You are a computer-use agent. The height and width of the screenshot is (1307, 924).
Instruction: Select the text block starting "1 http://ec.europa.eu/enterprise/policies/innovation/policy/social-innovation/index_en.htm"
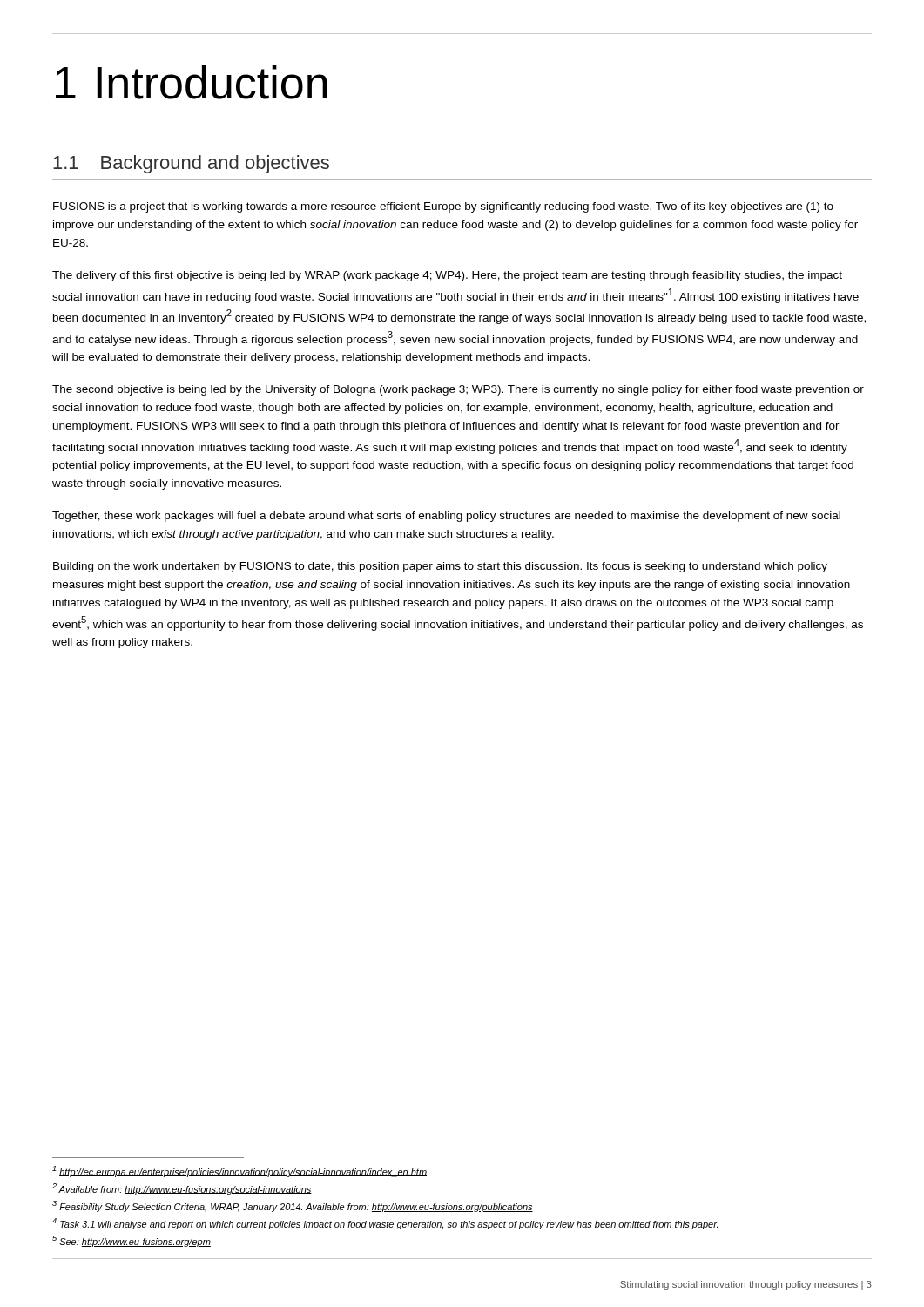click(x=240, y=1170)
